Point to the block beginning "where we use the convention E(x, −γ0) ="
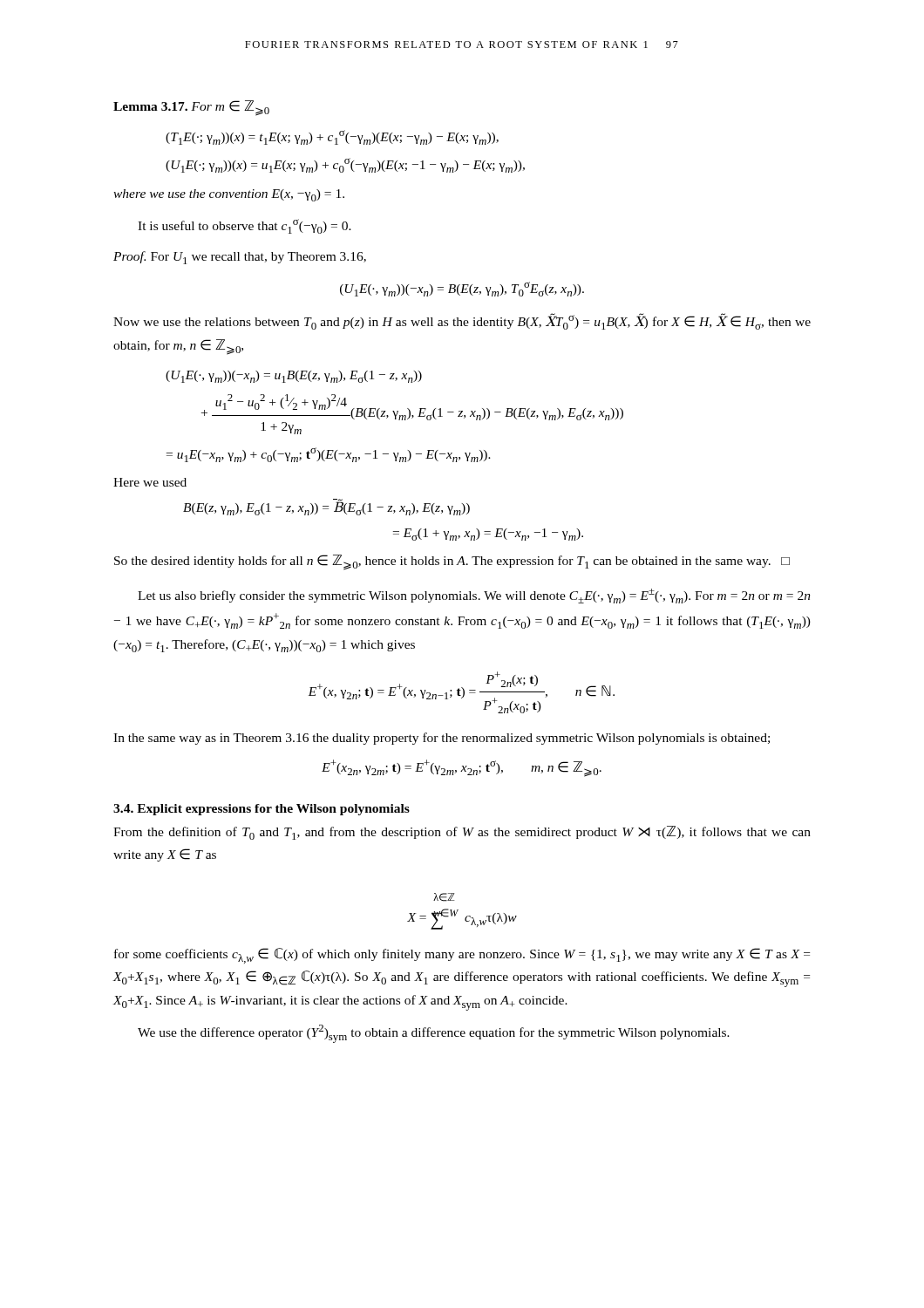This screenshot has width=924, height=1308. point(229,195)
